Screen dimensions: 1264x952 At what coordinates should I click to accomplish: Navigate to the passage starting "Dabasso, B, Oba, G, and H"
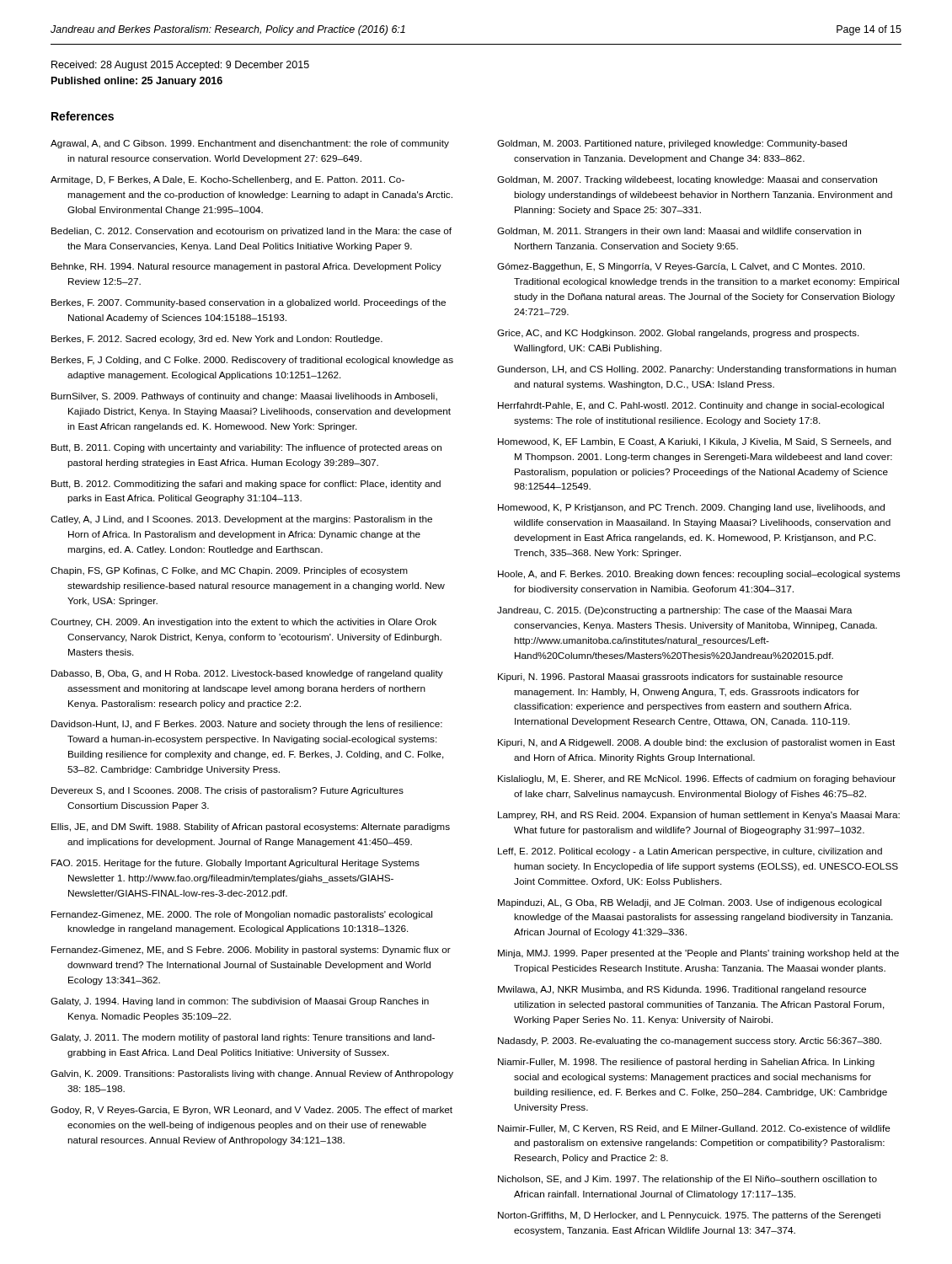[247, 688]
